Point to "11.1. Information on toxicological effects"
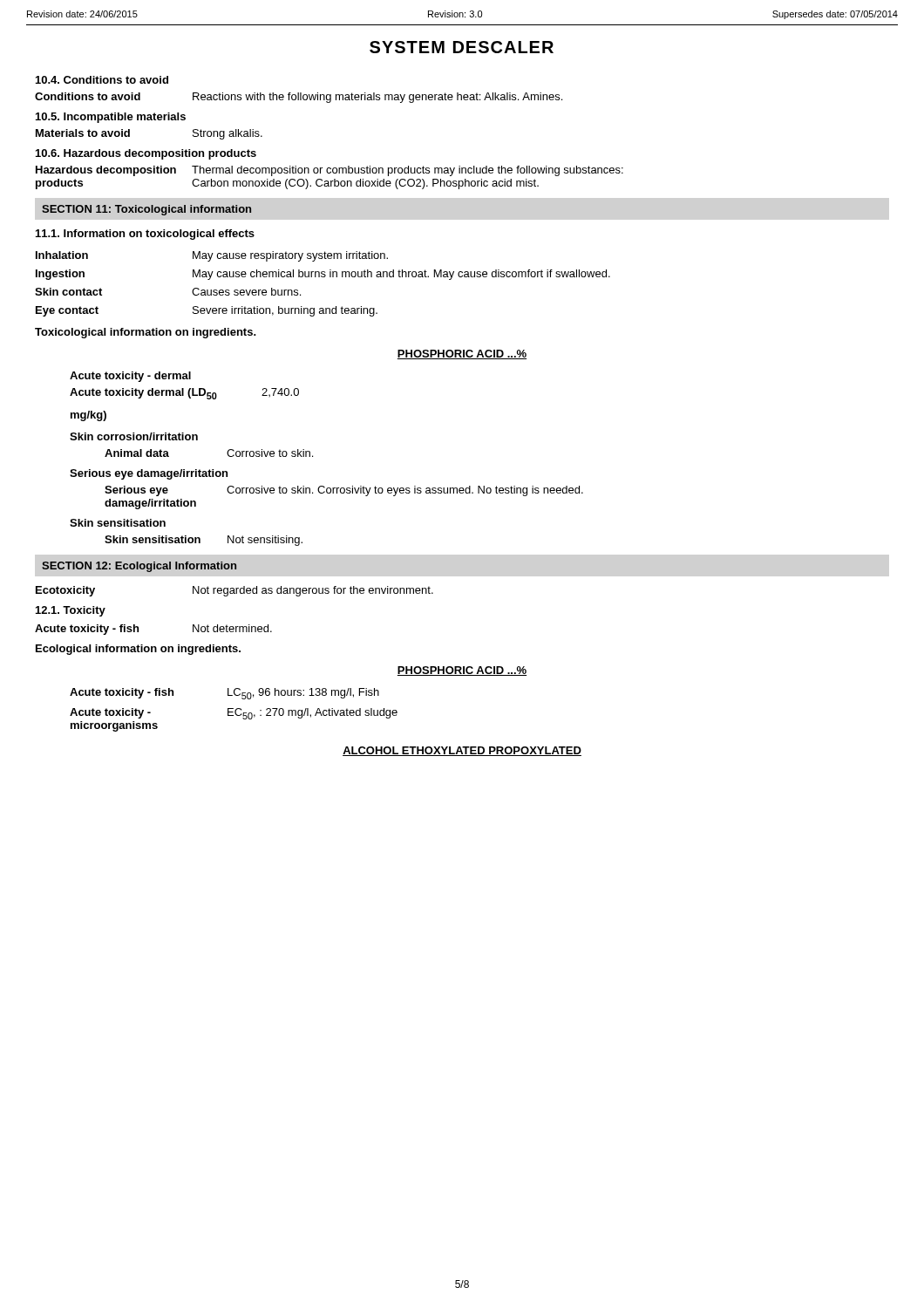 (x=145, y=233)
